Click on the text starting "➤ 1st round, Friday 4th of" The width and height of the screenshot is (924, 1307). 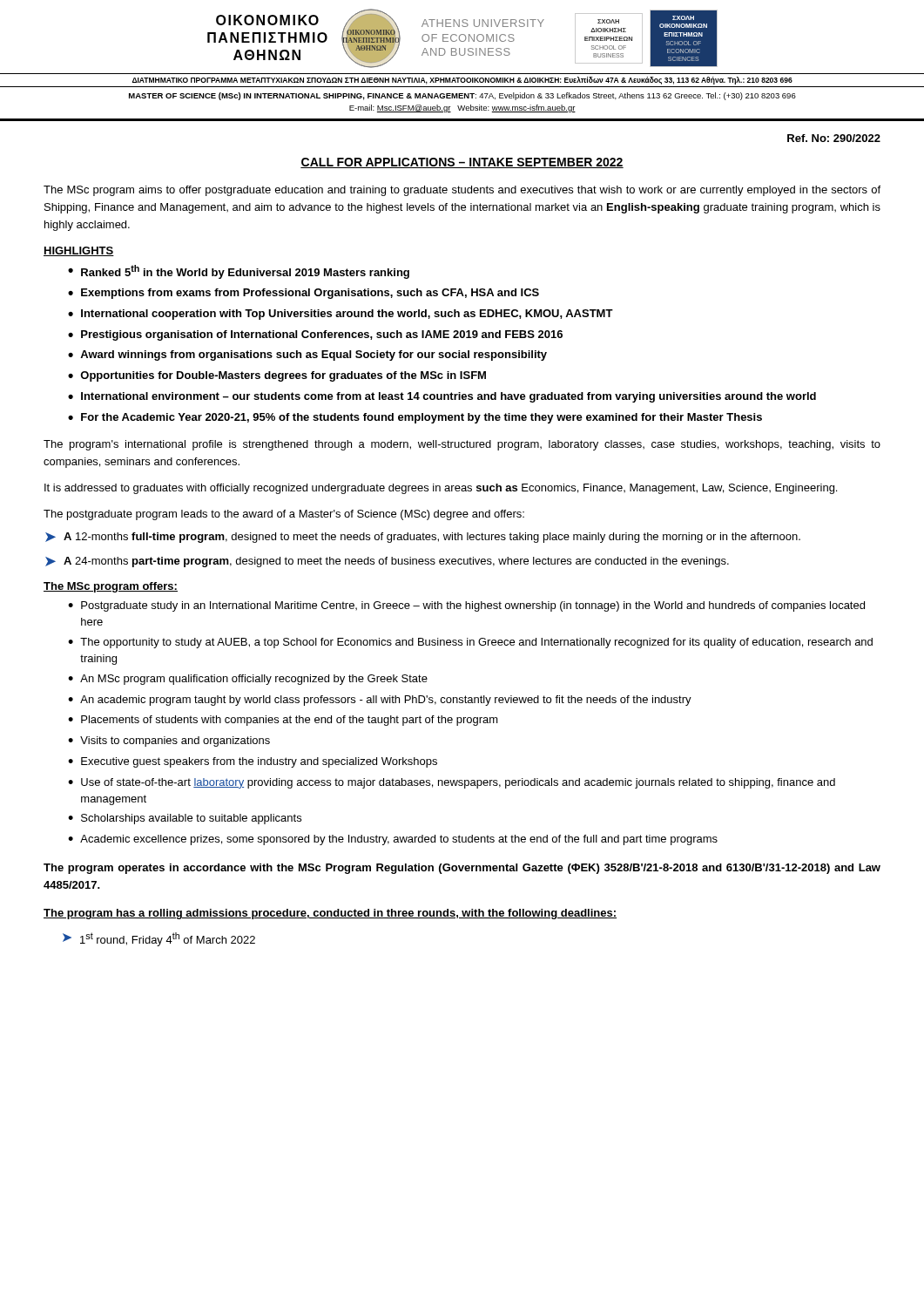(x=158, y=939)
